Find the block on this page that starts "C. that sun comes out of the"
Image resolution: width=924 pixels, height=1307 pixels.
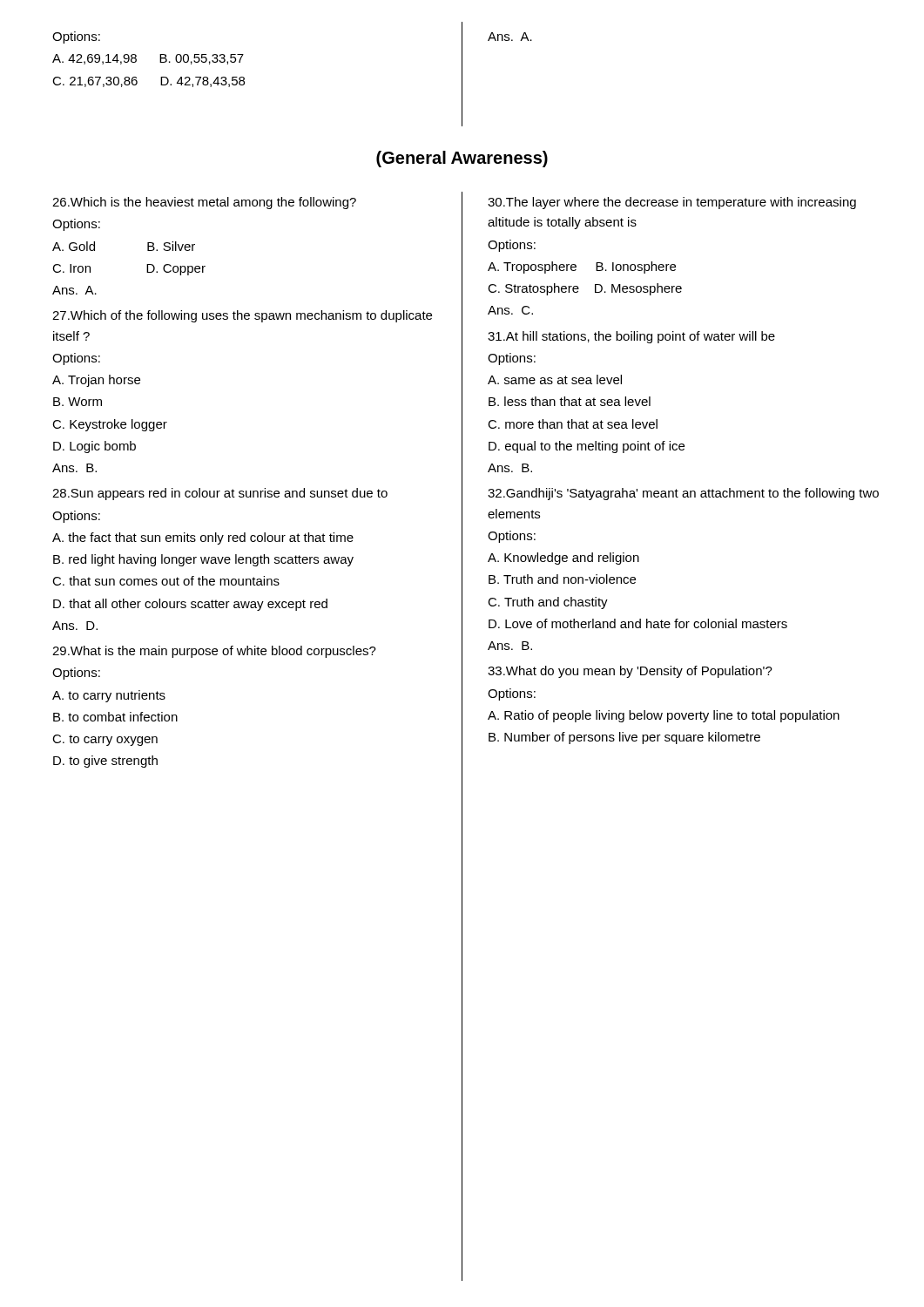166,581
